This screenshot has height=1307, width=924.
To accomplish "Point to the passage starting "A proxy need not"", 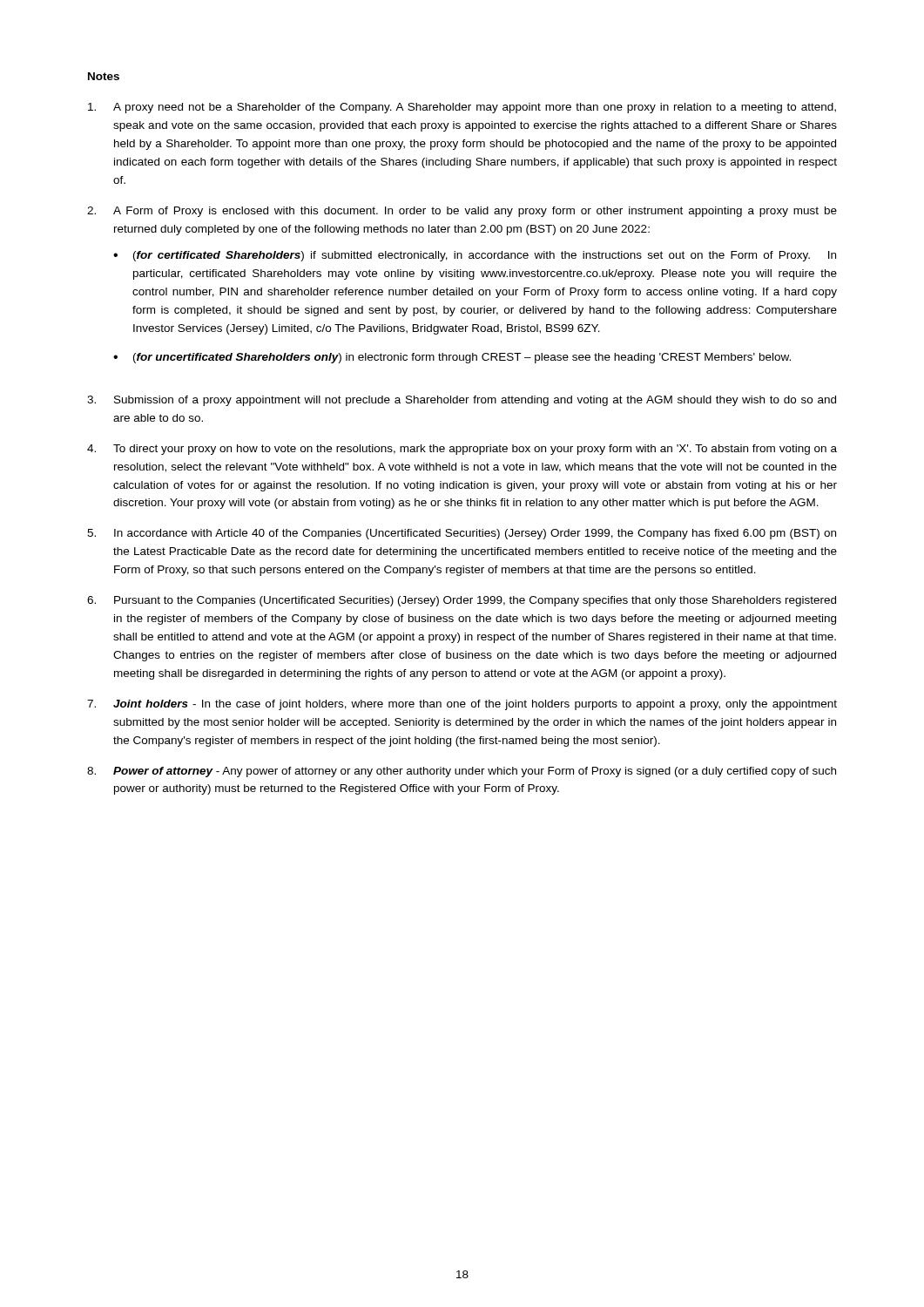I will 462,144.
